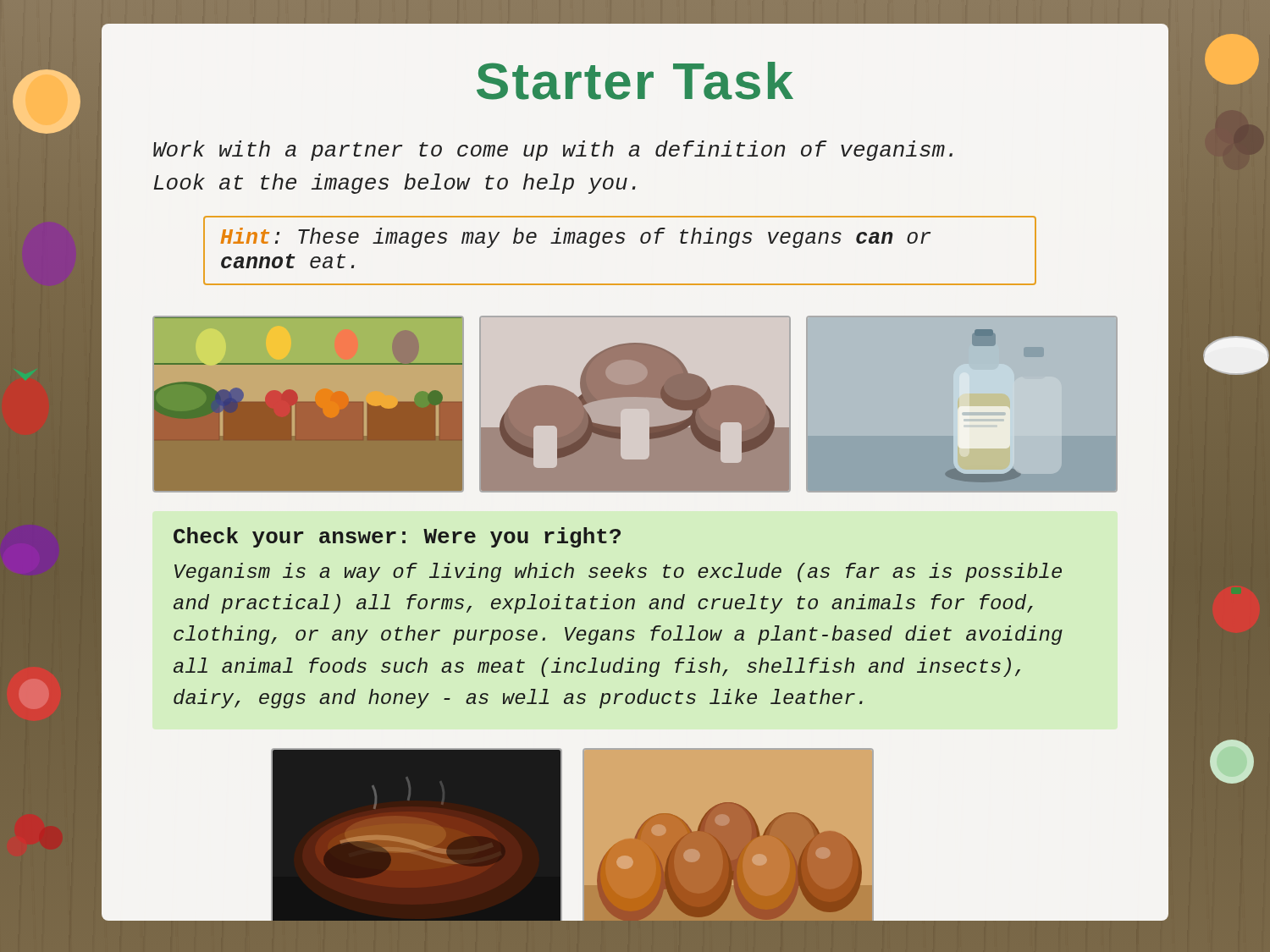
Task: Locate the text block with the text "Hint: These images may"
Action: click(620, 251)
